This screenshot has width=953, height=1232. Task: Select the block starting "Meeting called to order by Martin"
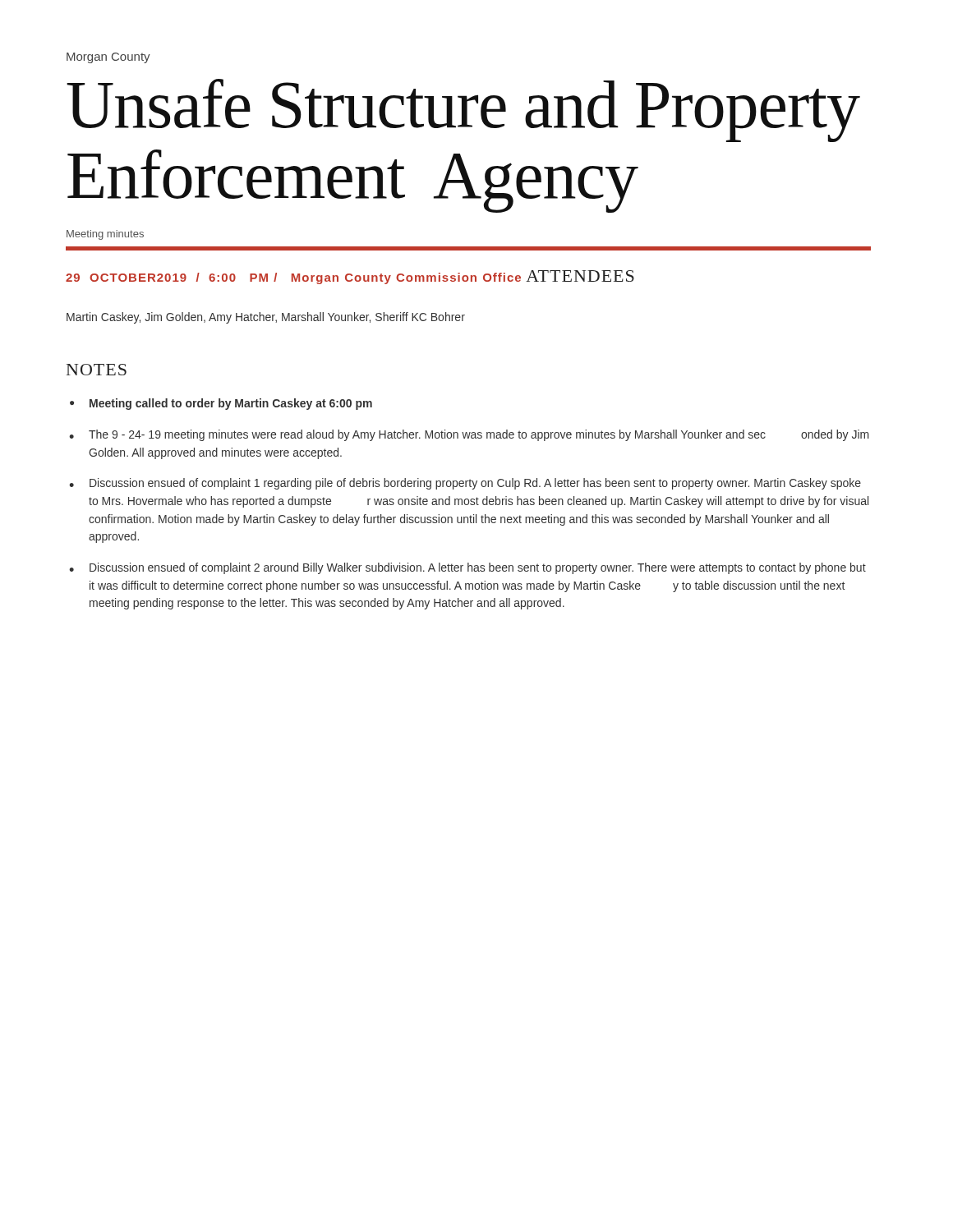coord(231,403)
